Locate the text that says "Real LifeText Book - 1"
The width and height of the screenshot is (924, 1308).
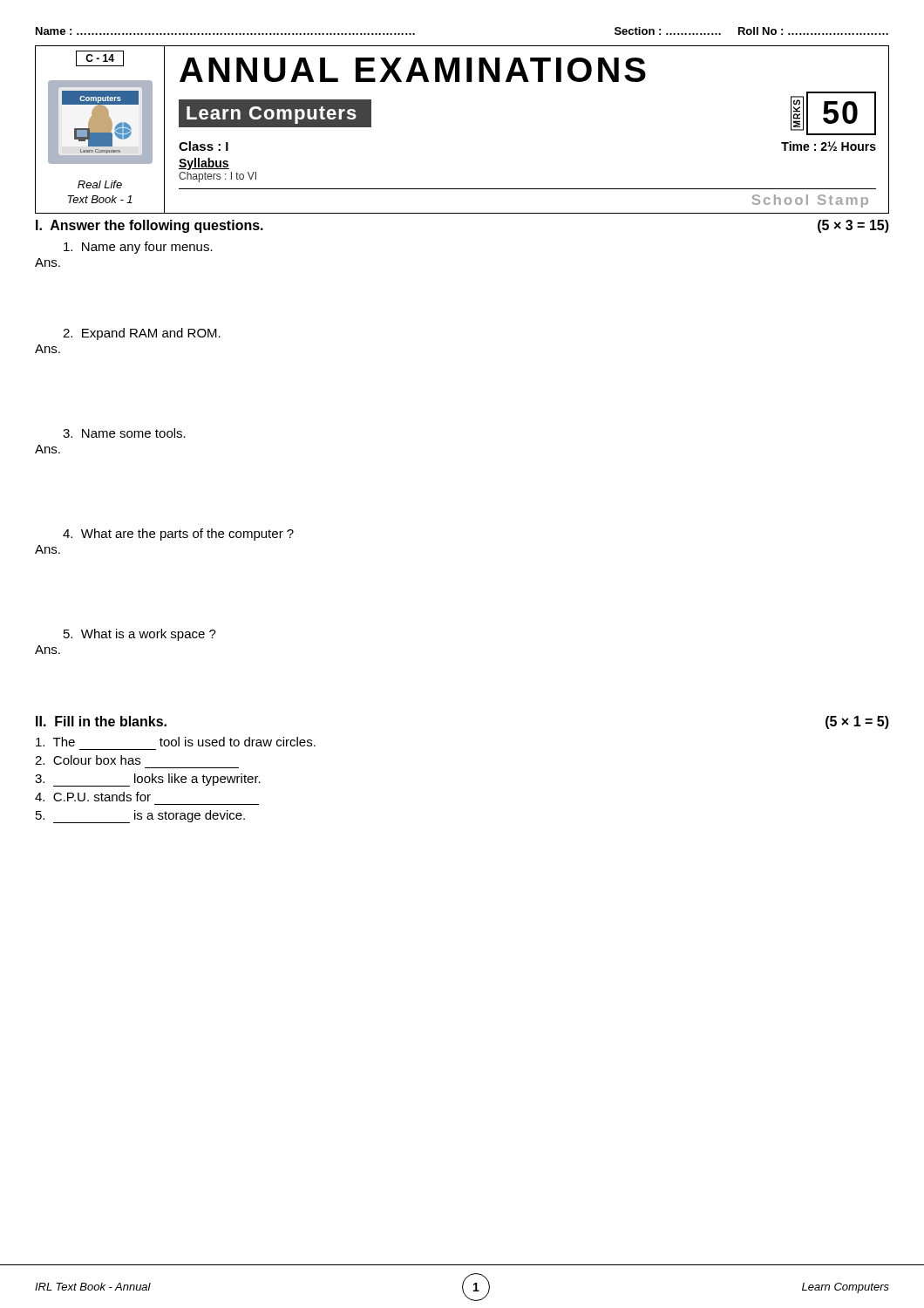[x=100, y=192]
